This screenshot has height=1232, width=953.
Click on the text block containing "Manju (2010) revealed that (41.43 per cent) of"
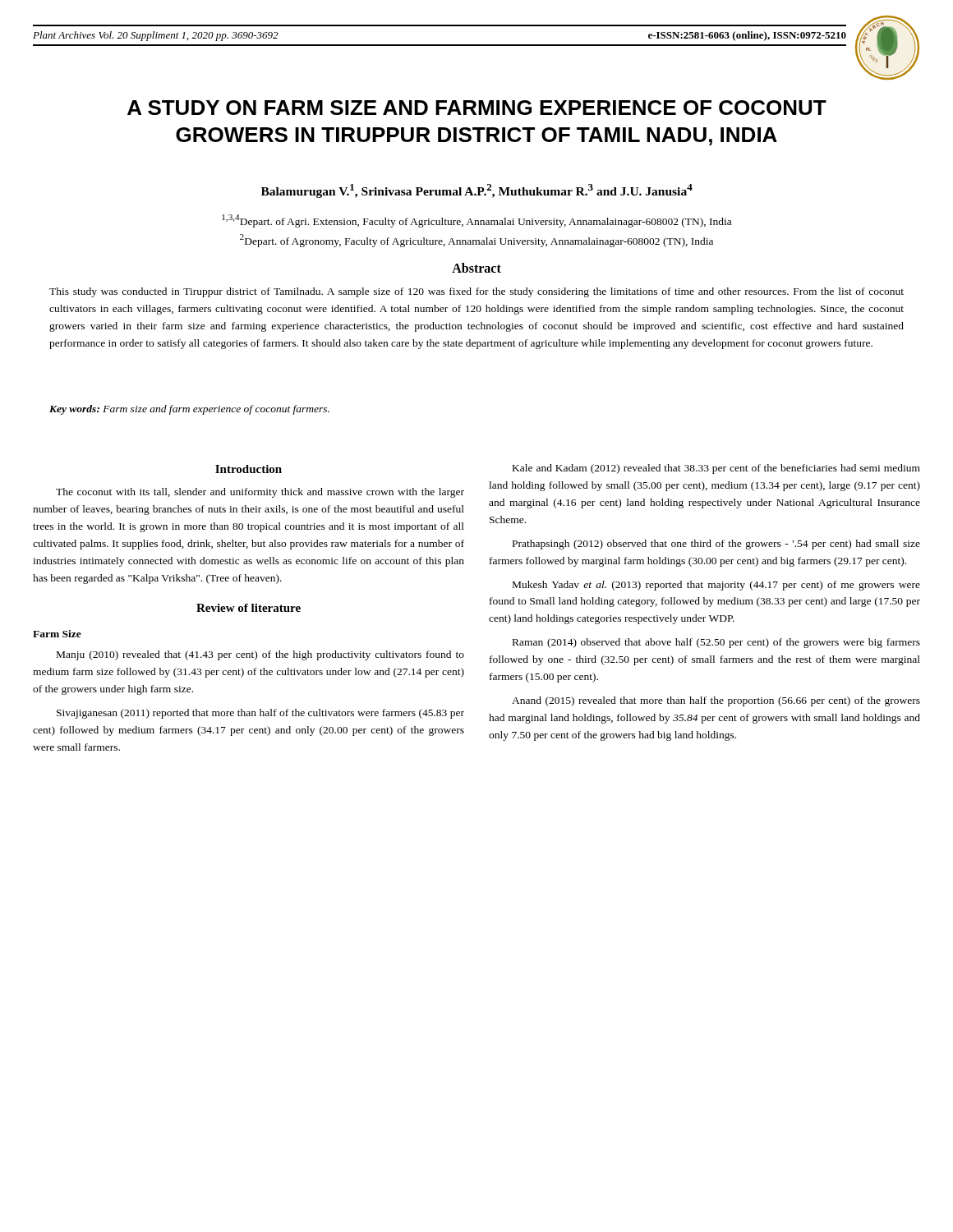point(249,671)
